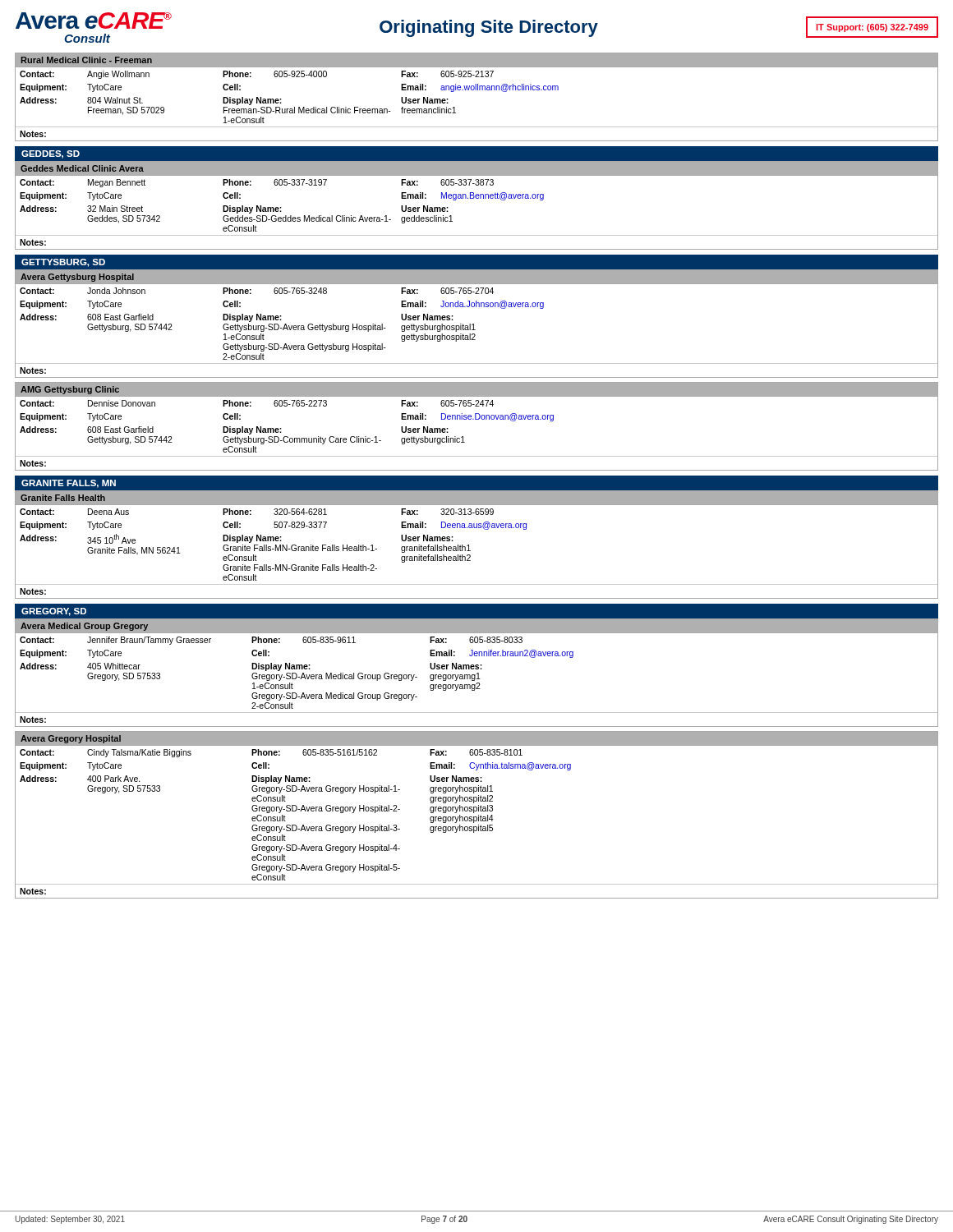Image resolution: width=953 pixels, height=1232 pixels.
Task: Locate the text starting "GEDDES, SD"
Action: [51, 154]
